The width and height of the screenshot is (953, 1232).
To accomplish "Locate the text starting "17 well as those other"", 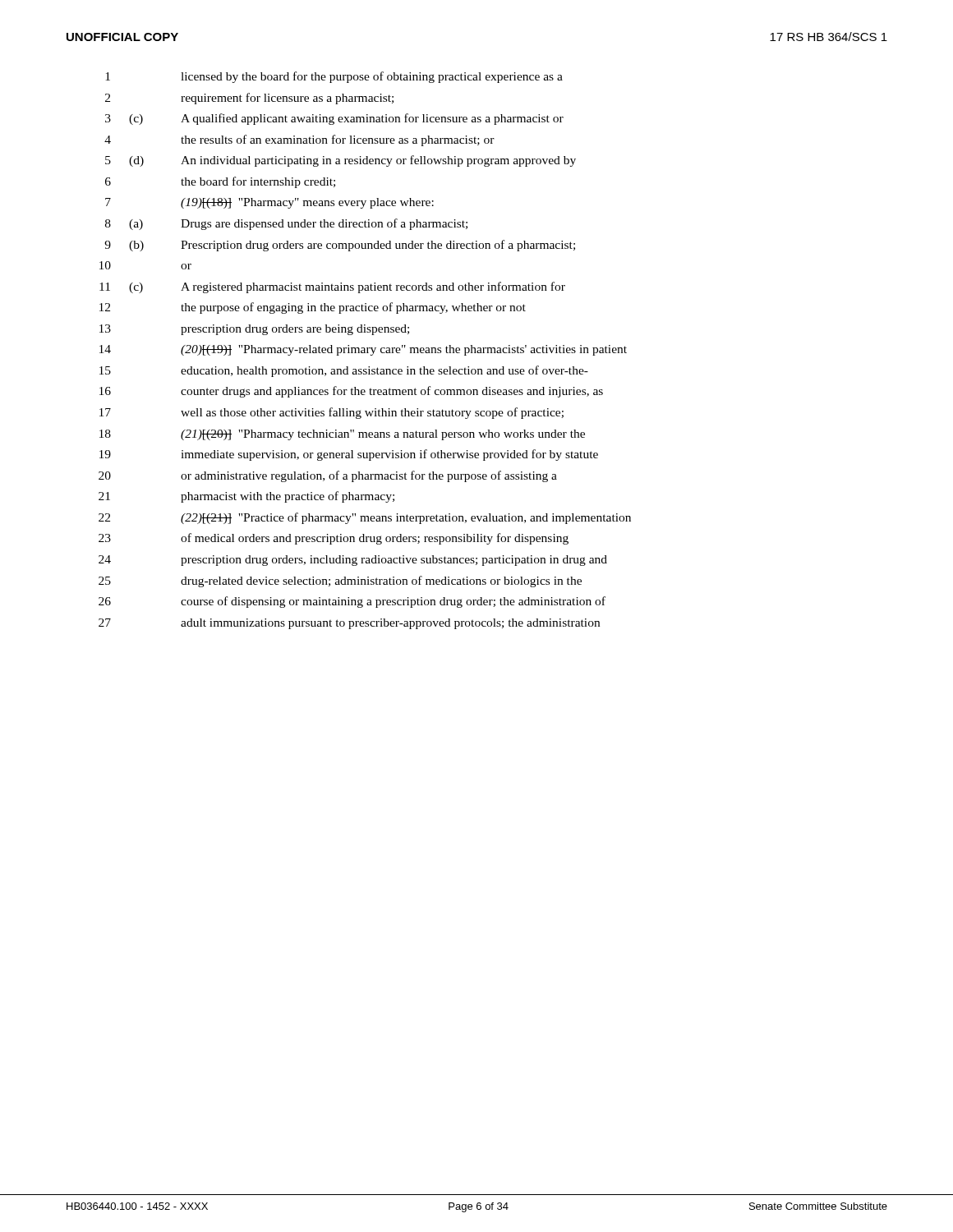I will click(x=476, y=412).
